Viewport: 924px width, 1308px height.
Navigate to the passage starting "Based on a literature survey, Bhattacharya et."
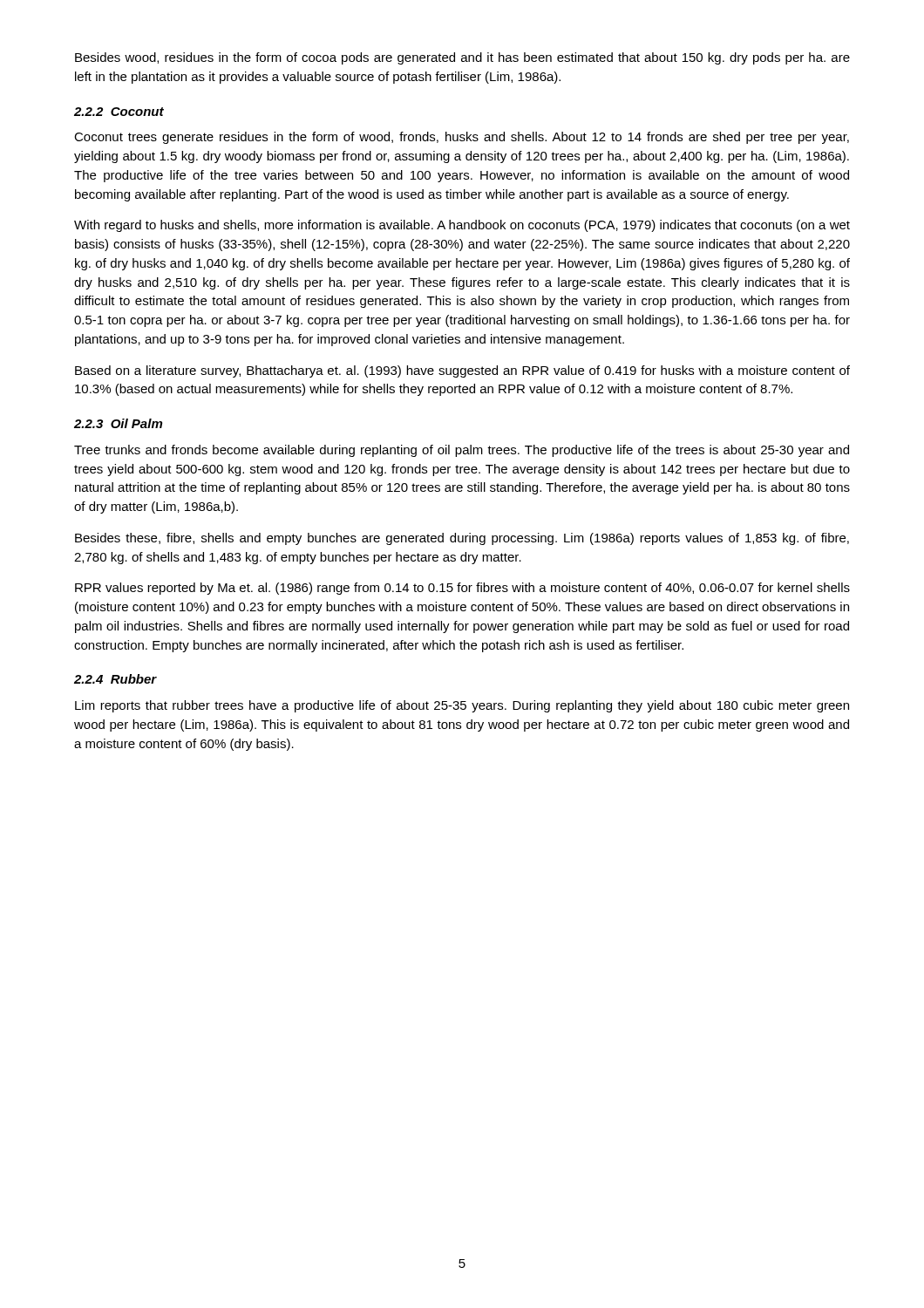pyautogui.click(x=462, y=380)
